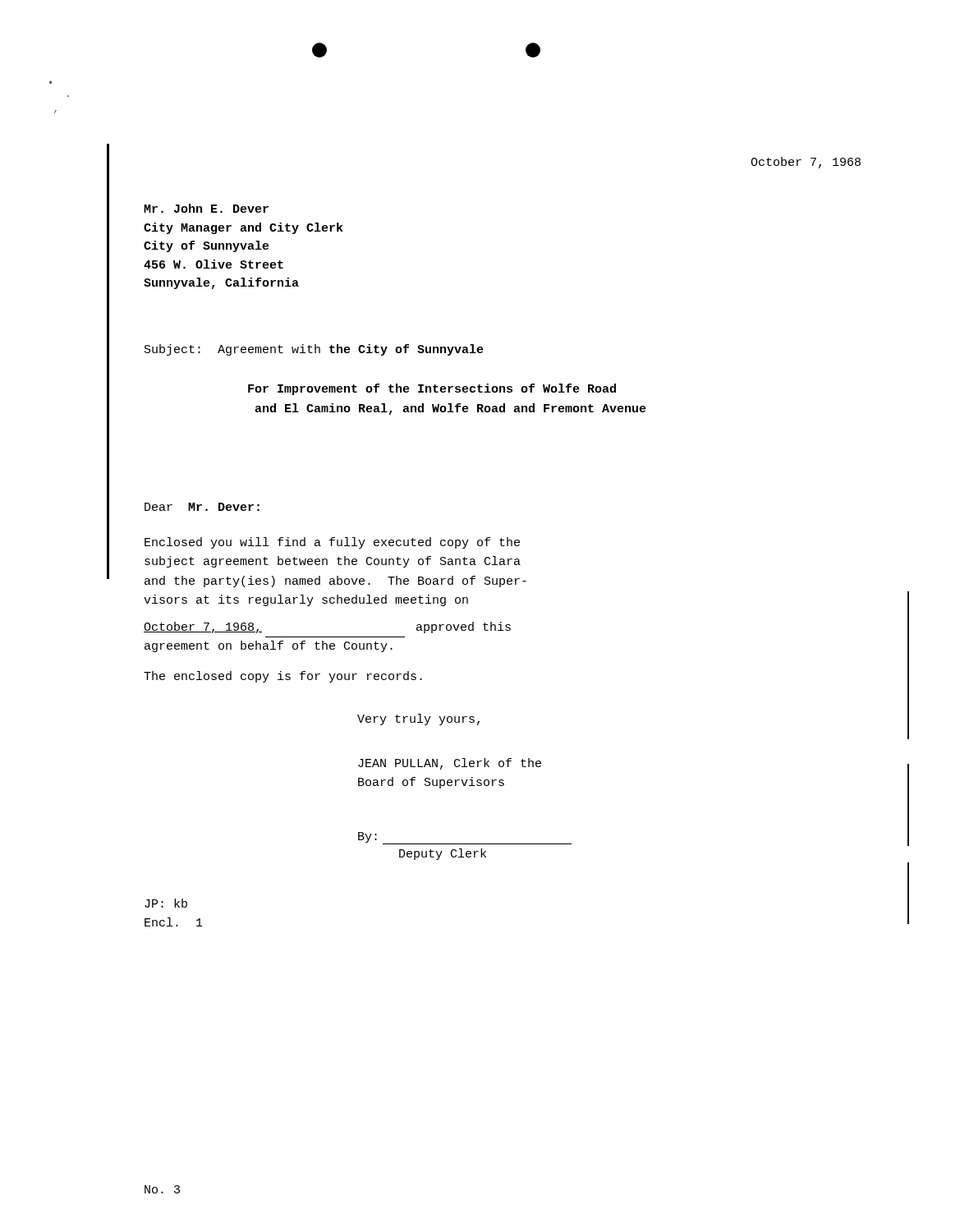Find the block on this page that starts "The enclosed copy is for"
Image resolution: width=960 pixels, height=1232 pixels.
pos(284,677)
